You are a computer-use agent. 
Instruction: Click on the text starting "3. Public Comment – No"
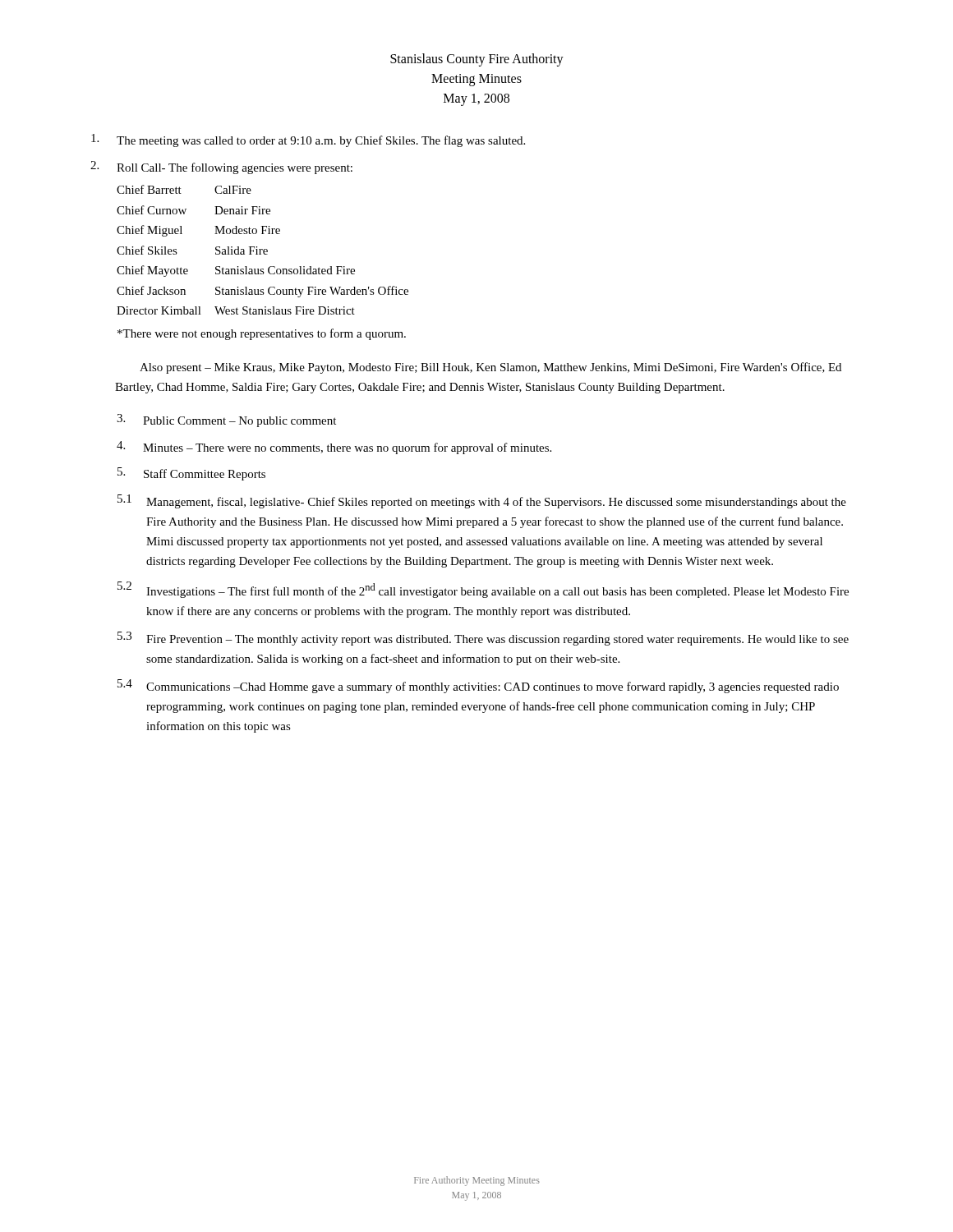pyautogui.click(x=226, y=421)
